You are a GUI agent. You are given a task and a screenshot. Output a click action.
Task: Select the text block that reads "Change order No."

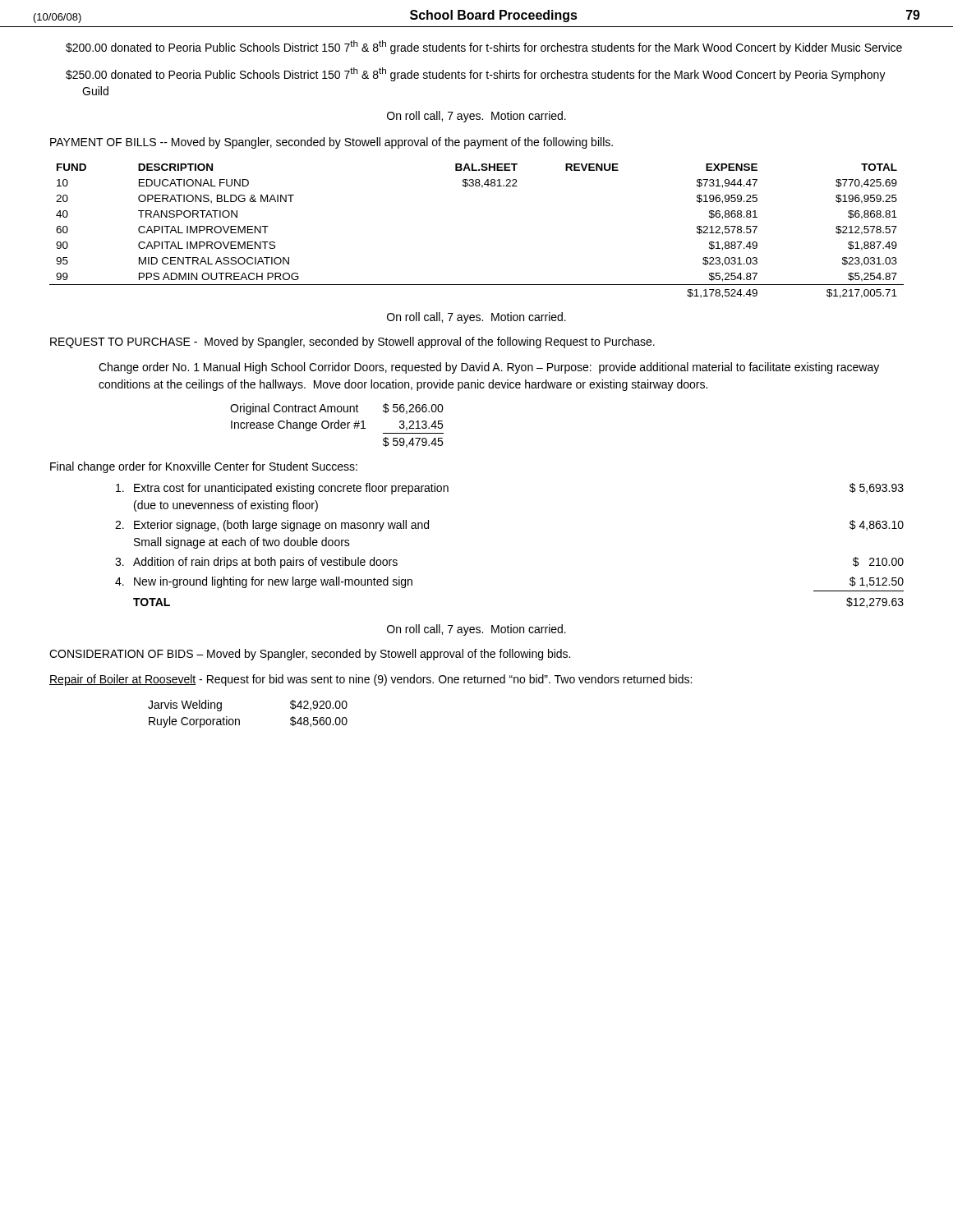click(489, 375)
